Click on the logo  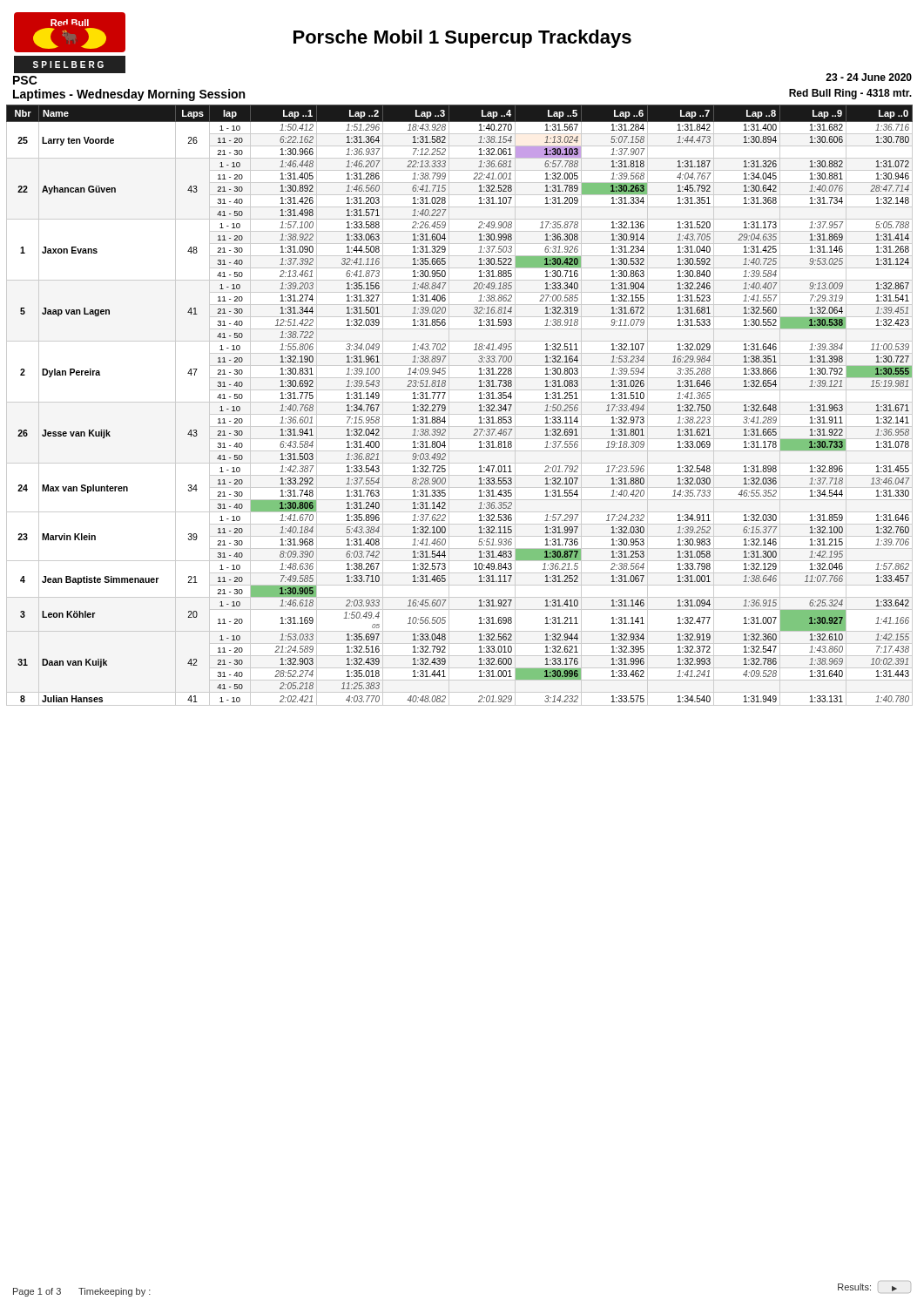tap(71, 44)
